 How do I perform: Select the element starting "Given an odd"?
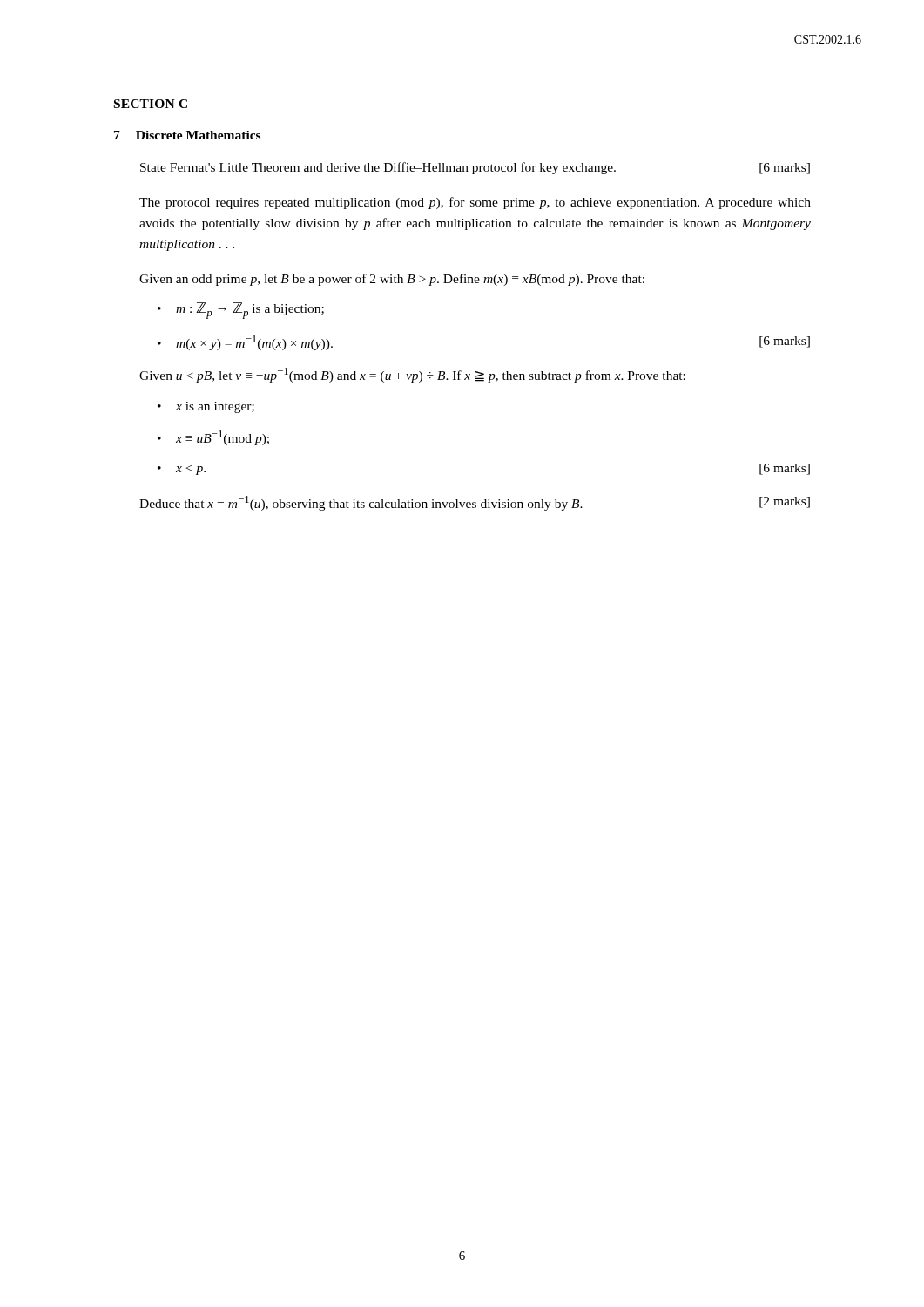(392, 278)
